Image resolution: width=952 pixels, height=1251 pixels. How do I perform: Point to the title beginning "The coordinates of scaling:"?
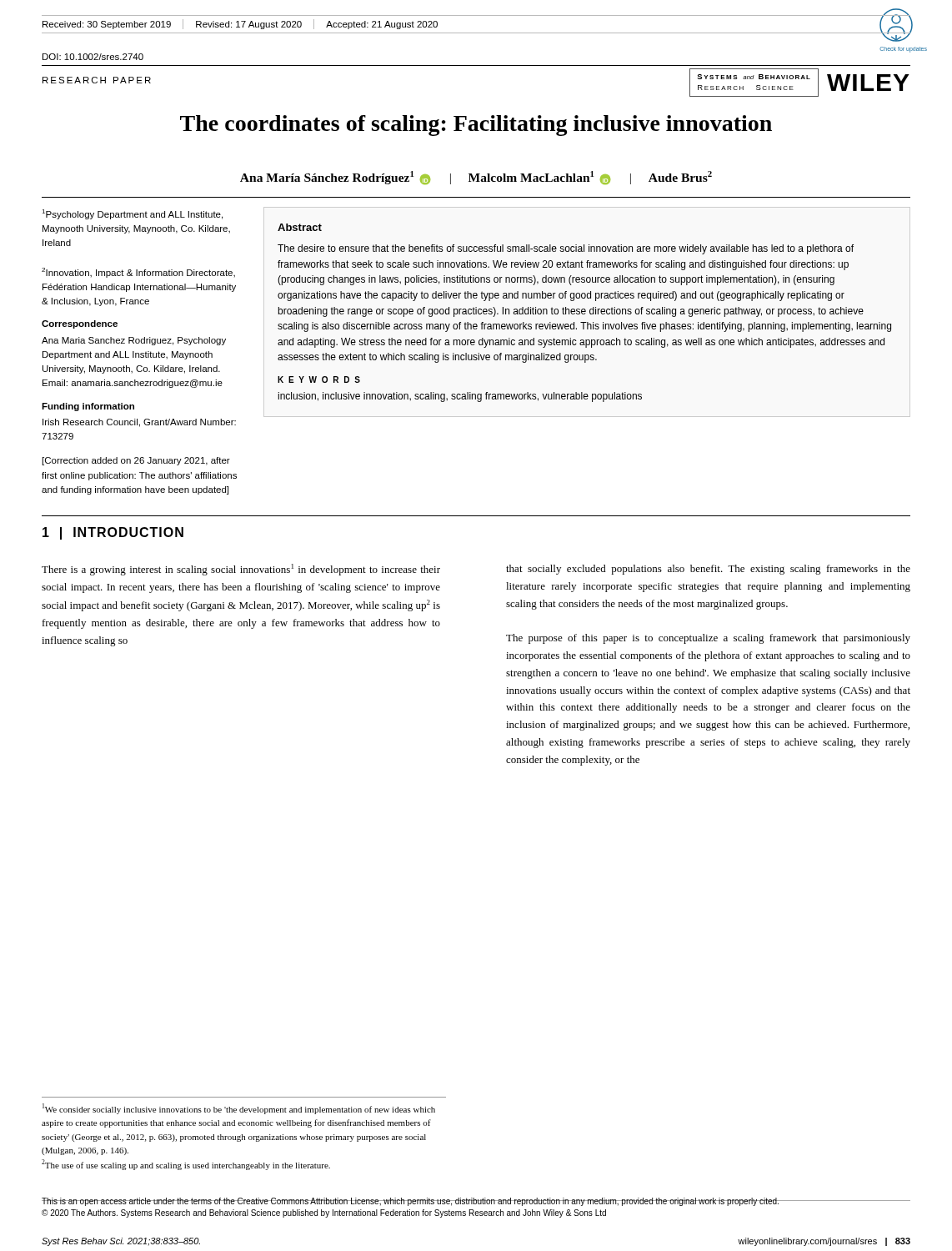coord(476,123)
